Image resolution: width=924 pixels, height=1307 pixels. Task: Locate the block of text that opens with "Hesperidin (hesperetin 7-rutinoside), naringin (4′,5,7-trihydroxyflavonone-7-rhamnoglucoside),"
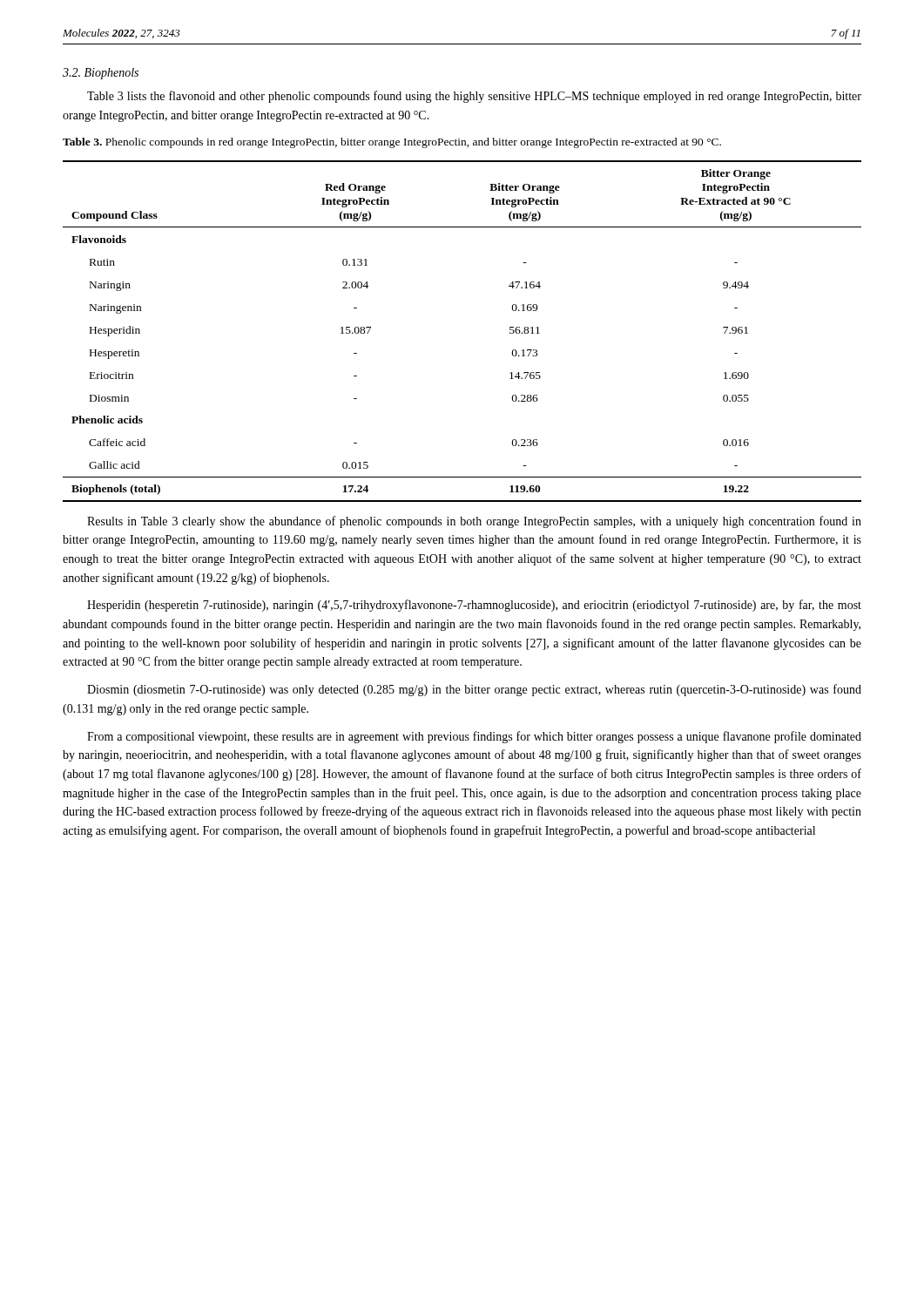462,634
